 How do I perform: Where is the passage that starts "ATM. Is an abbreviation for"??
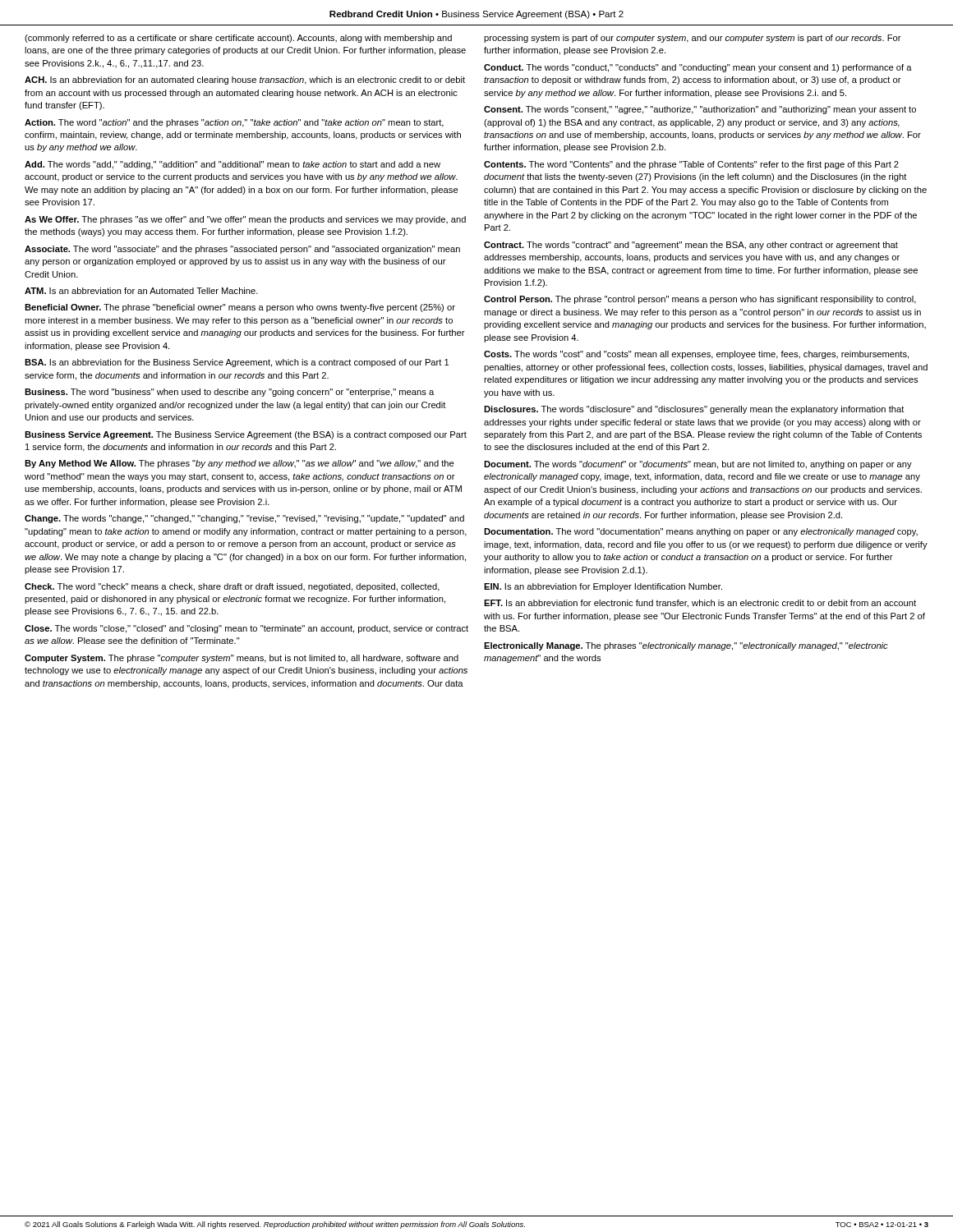click(141, 291)
